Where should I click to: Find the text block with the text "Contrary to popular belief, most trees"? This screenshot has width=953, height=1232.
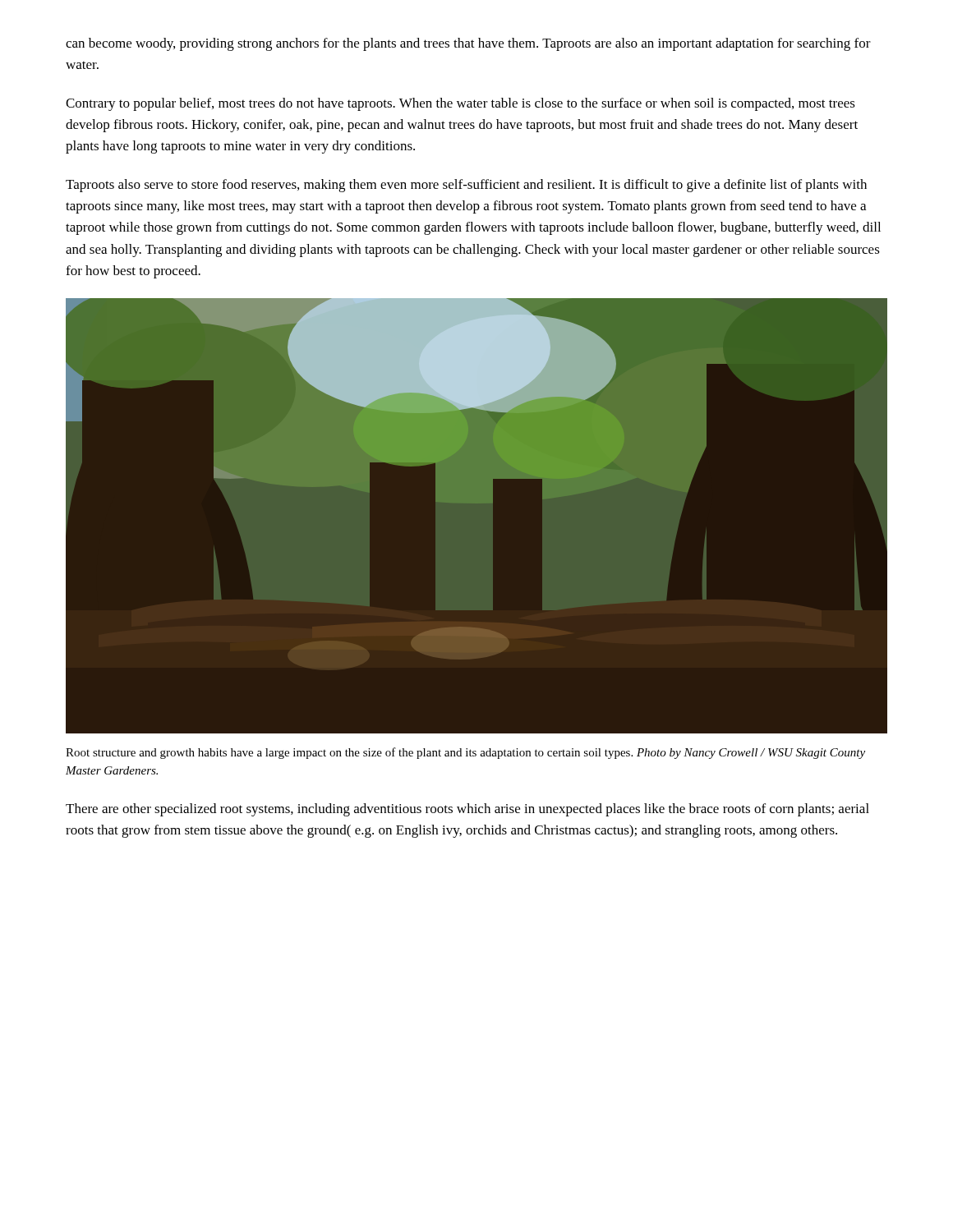point(462,124)
